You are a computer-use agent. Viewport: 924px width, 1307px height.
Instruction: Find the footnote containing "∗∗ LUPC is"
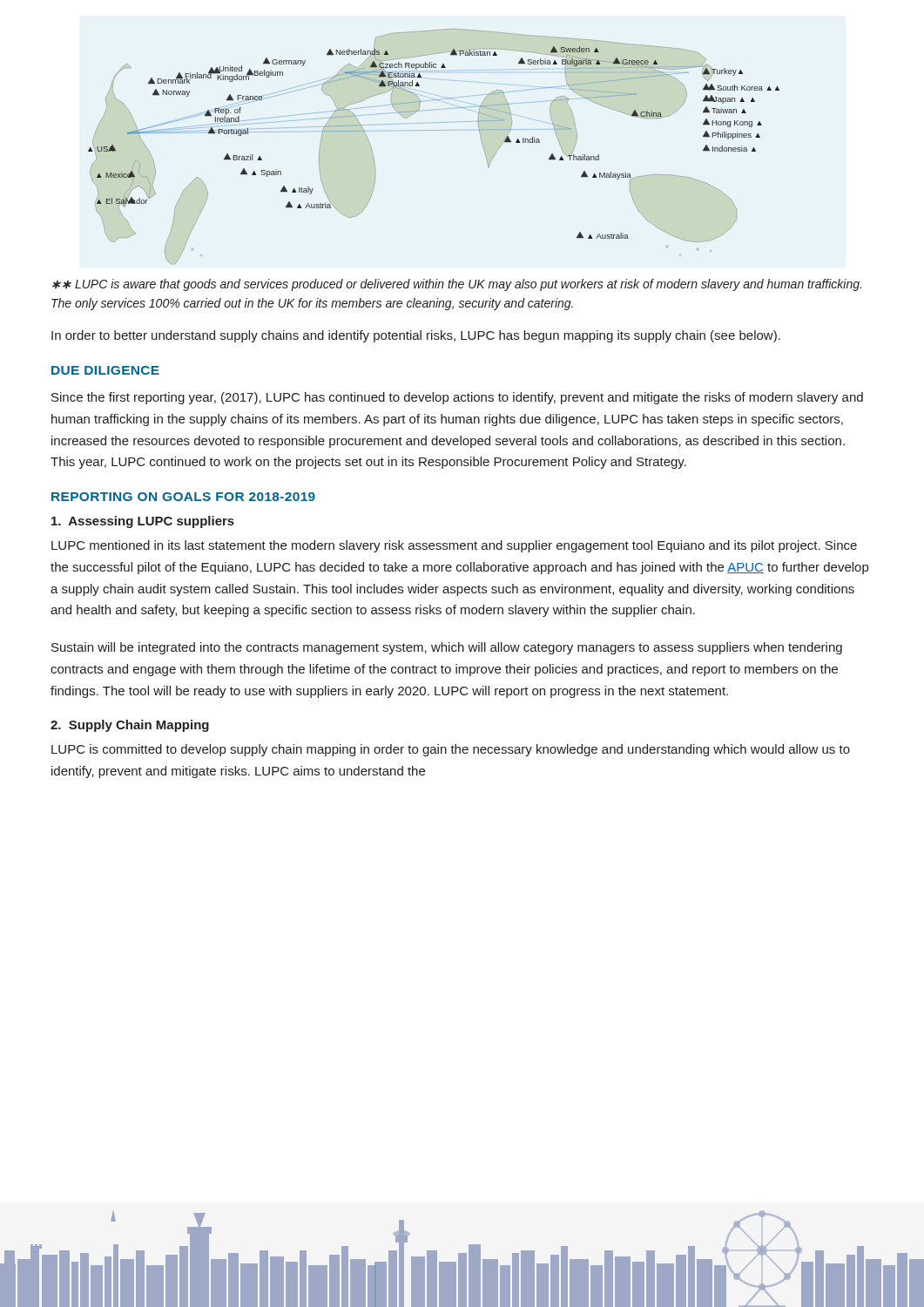pyautogui.click(x=457, y=293)
